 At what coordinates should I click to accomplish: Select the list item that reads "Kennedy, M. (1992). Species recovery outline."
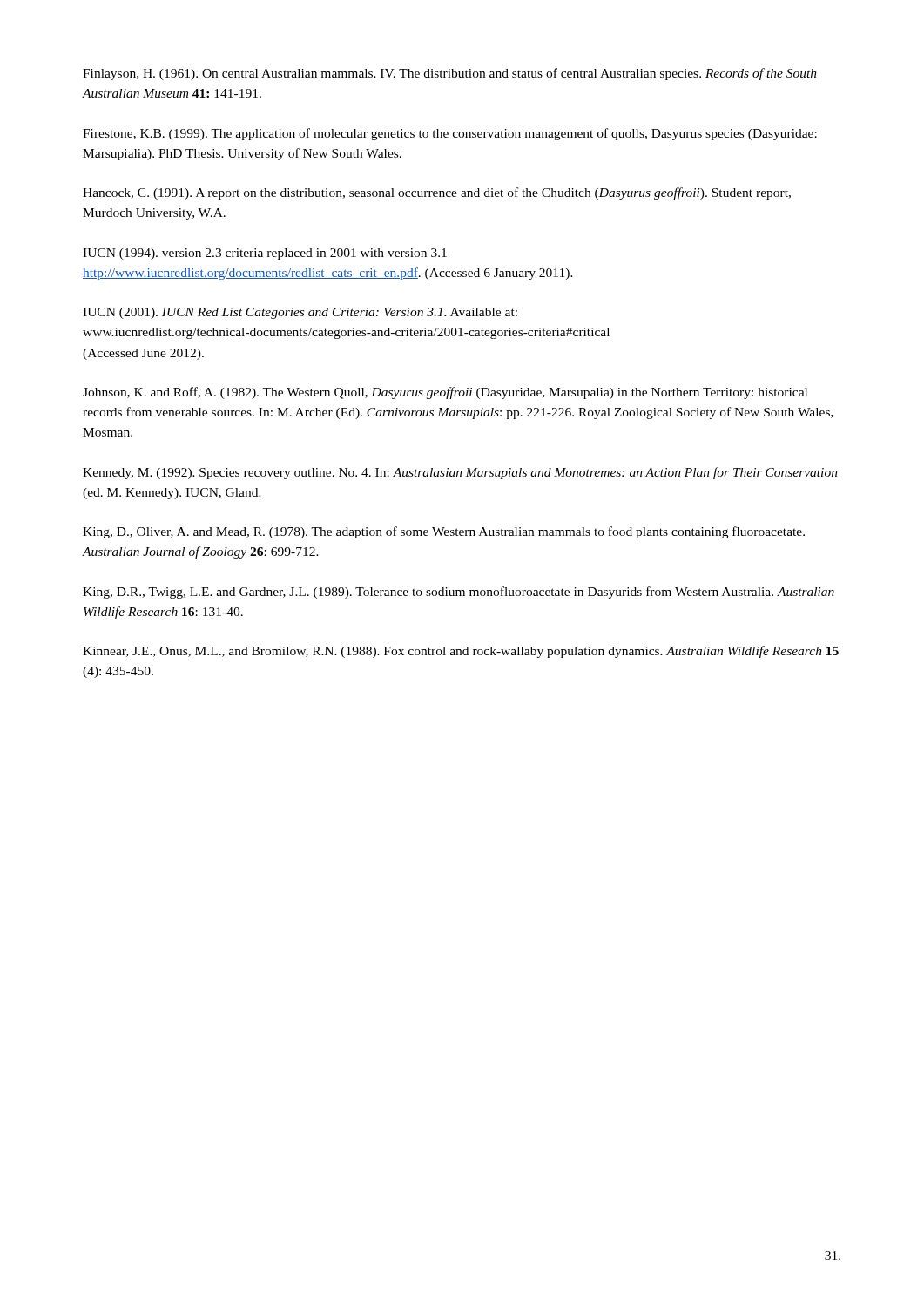(462, 482)
